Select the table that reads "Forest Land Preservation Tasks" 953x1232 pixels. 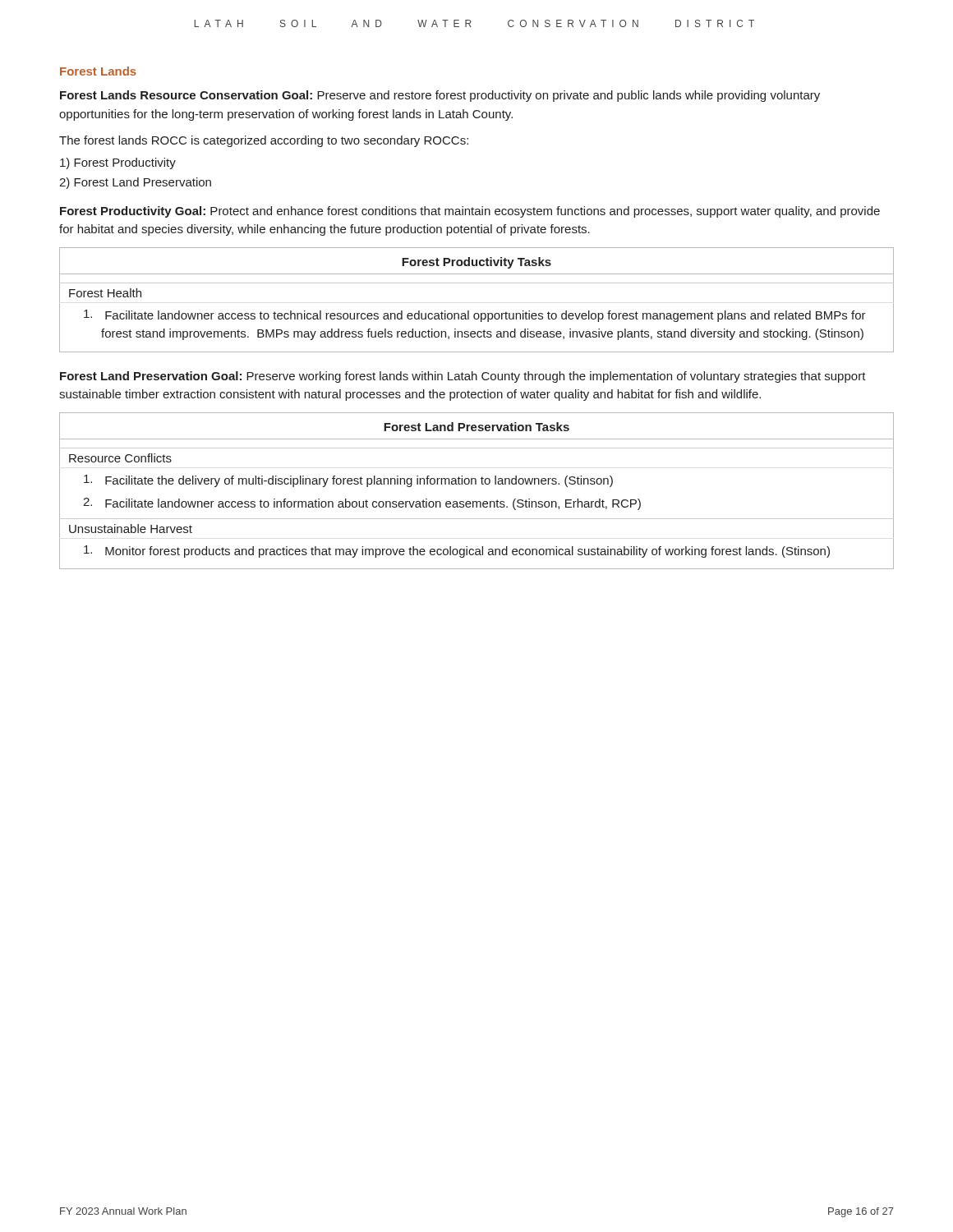pos(476,491)
